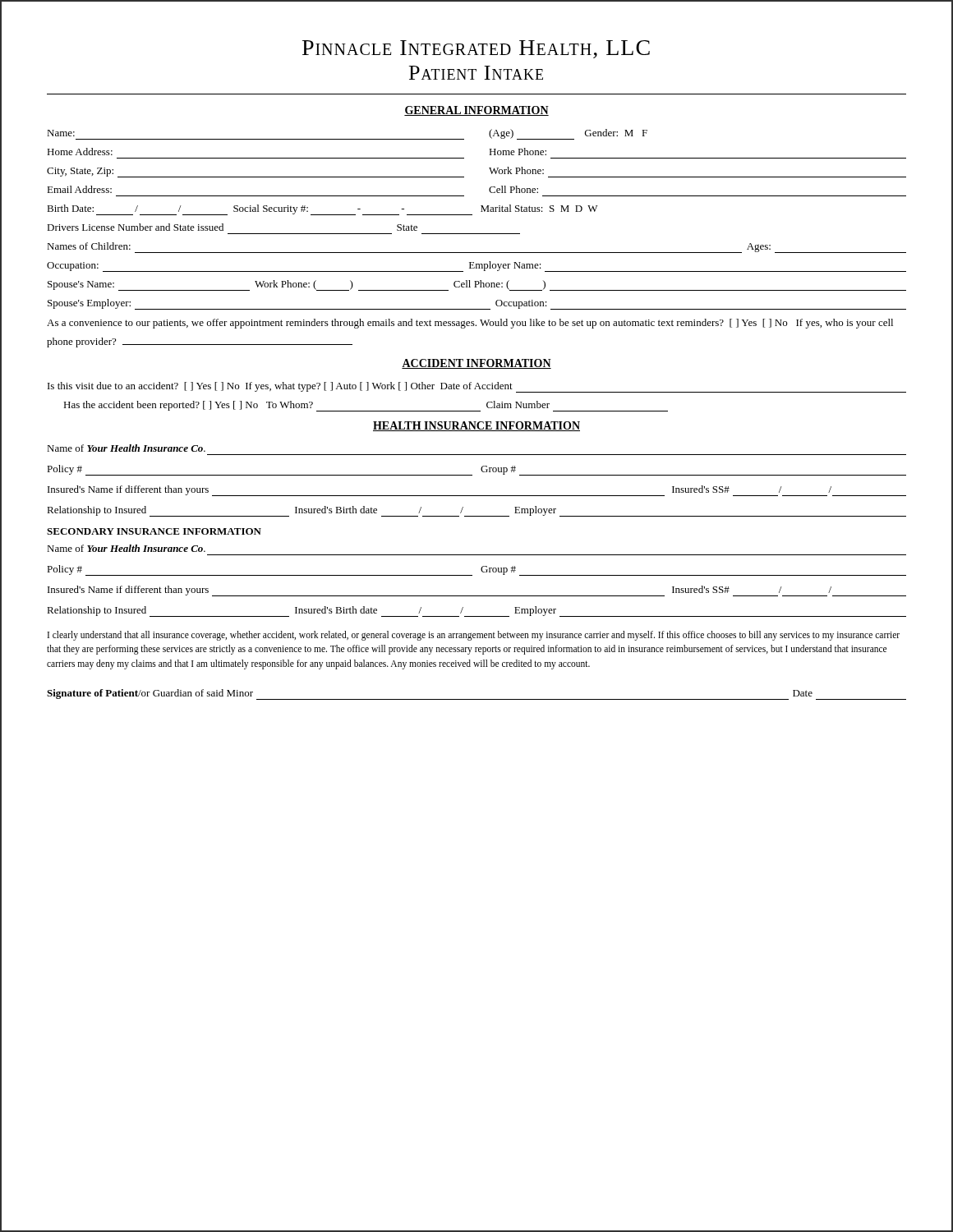Locate the text with the text "Email Address: Cell Phone:"

point(80,190)
